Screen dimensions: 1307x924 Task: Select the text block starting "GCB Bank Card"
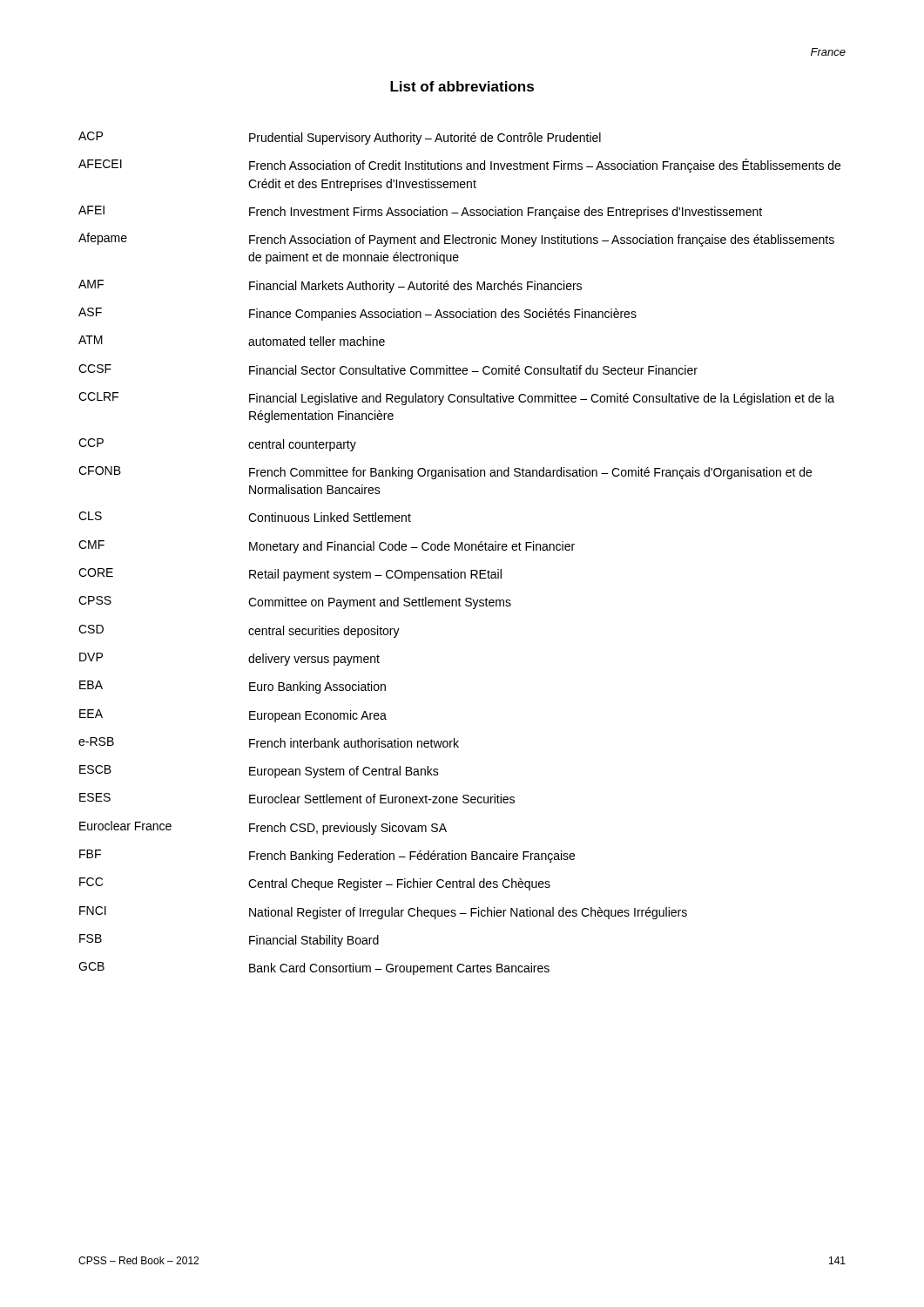[462, 968]
